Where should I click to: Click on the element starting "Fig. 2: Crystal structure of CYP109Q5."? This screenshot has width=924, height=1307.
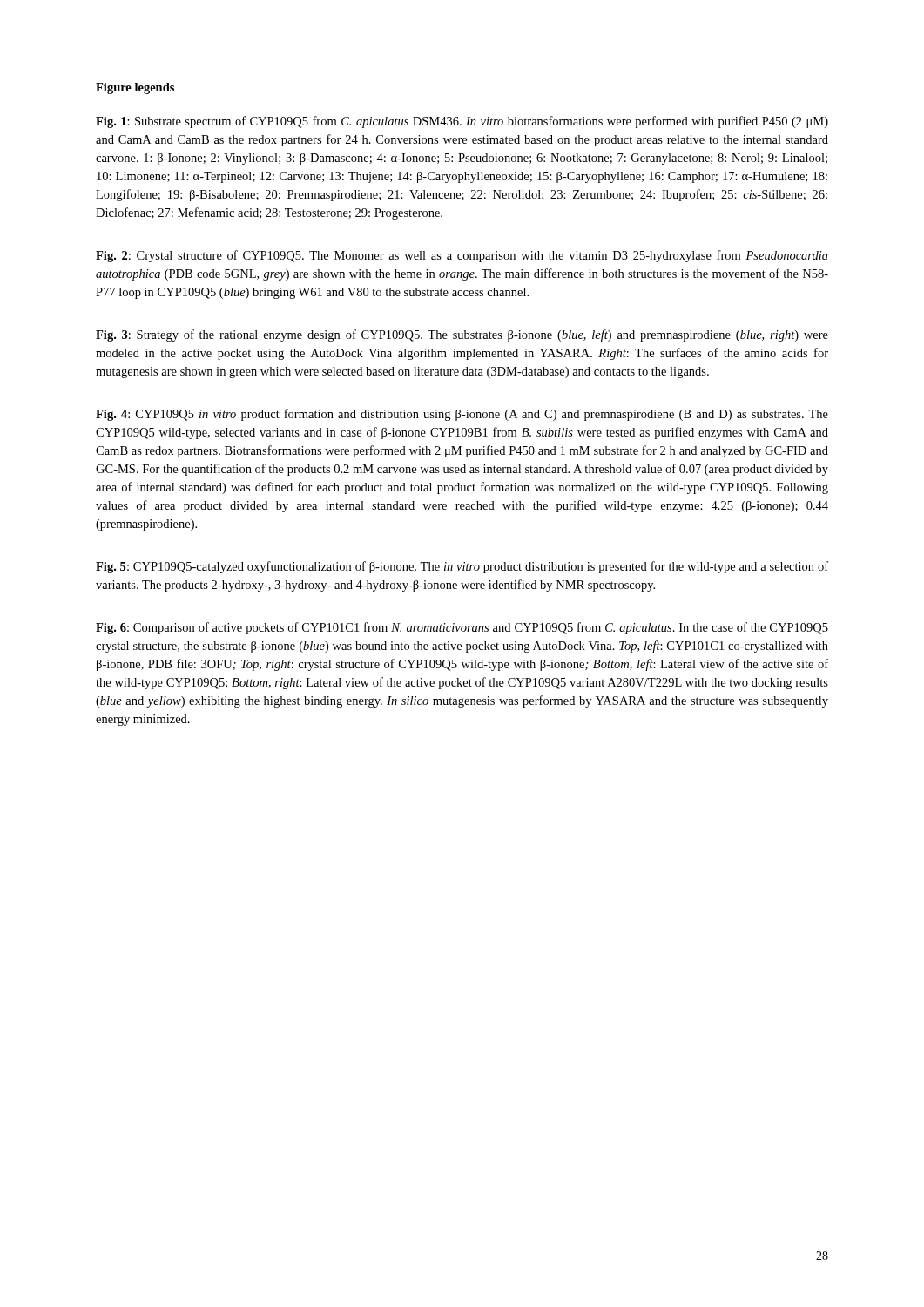[x=462, y=274]
